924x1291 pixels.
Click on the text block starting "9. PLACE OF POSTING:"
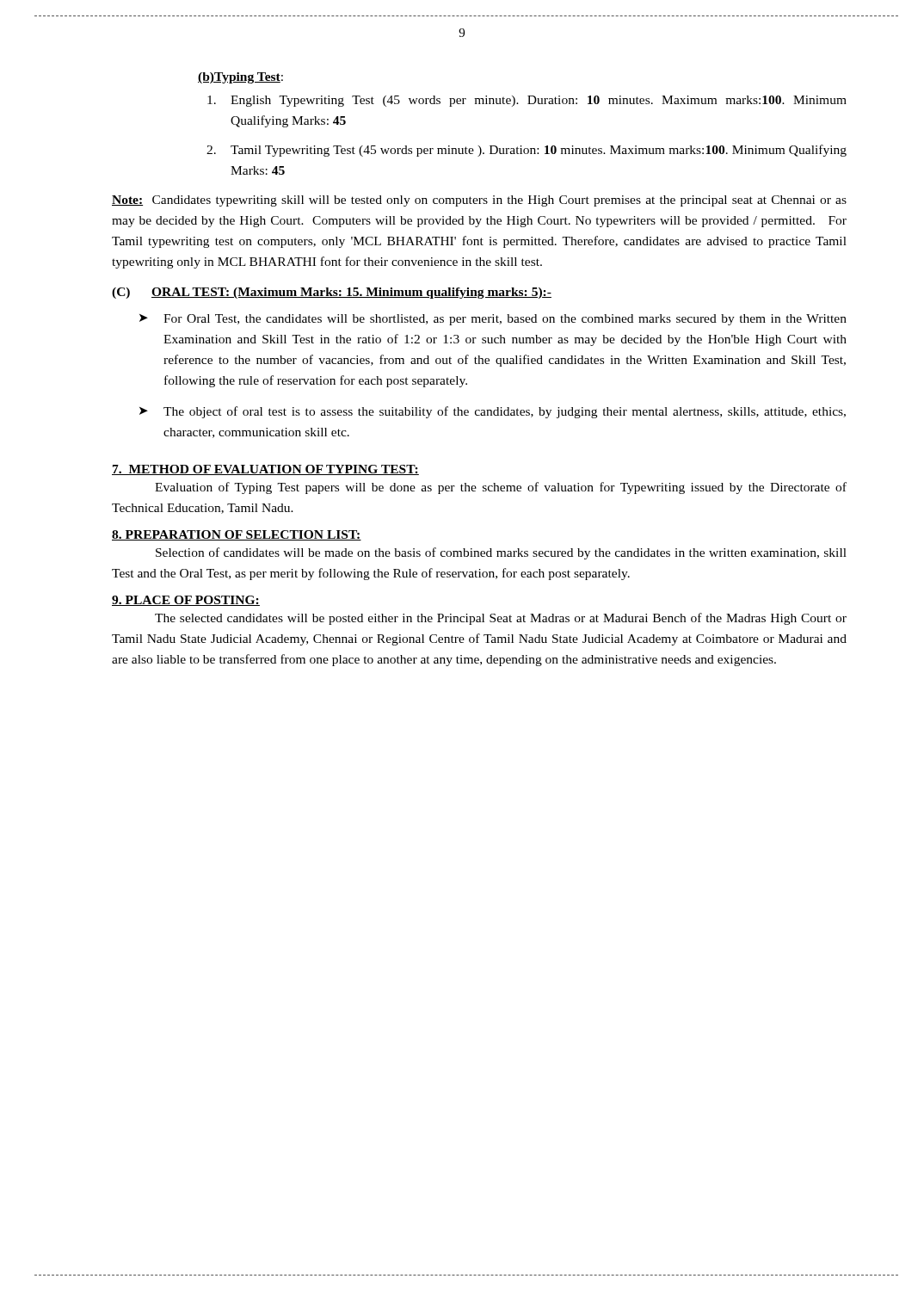pyautogui.click(x=186, y=600)
